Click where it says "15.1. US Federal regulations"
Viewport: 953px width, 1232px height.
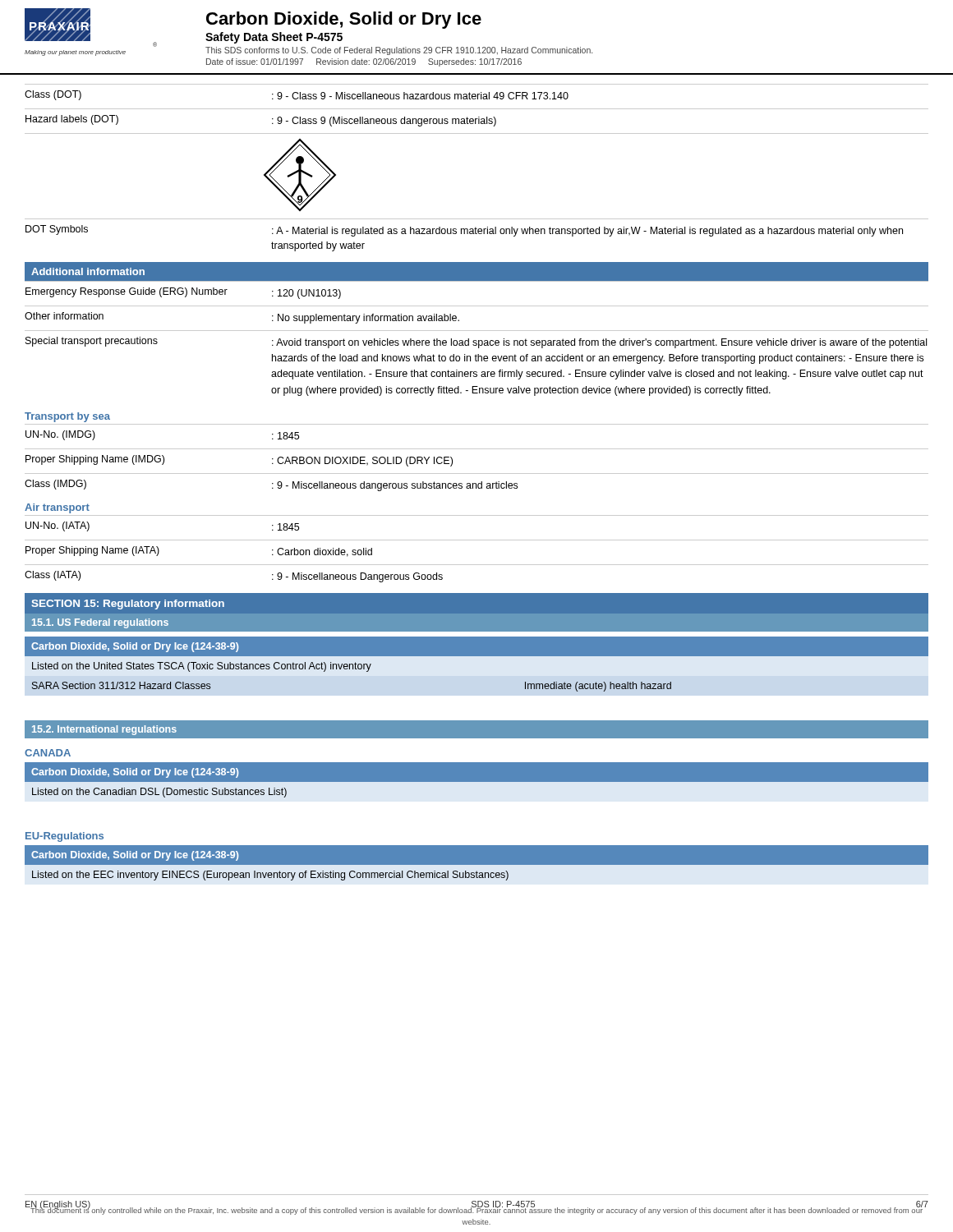point(100,622)
